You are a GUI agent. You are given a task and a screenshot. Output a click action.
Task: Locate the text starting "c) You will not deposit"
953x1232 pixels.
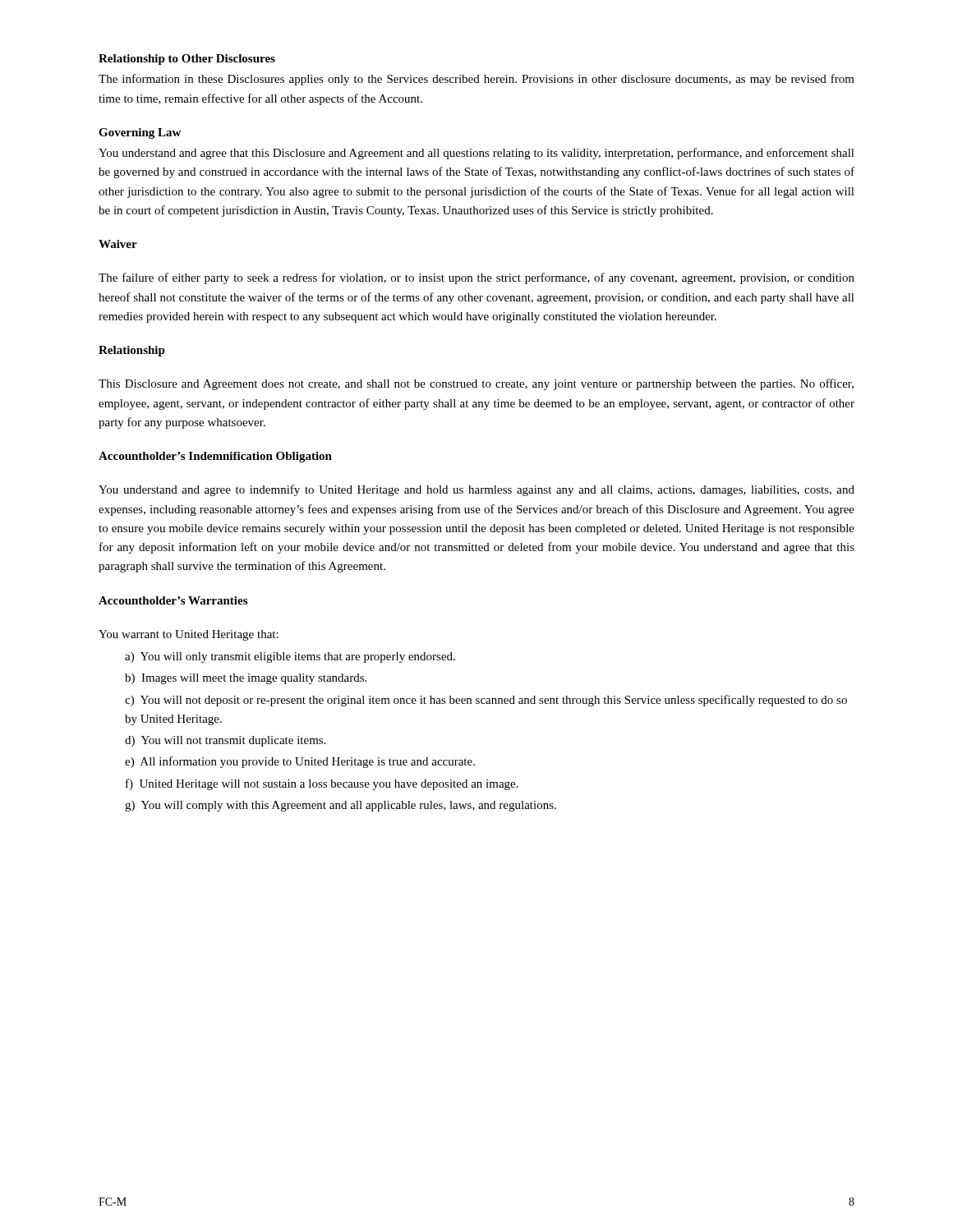486,709
